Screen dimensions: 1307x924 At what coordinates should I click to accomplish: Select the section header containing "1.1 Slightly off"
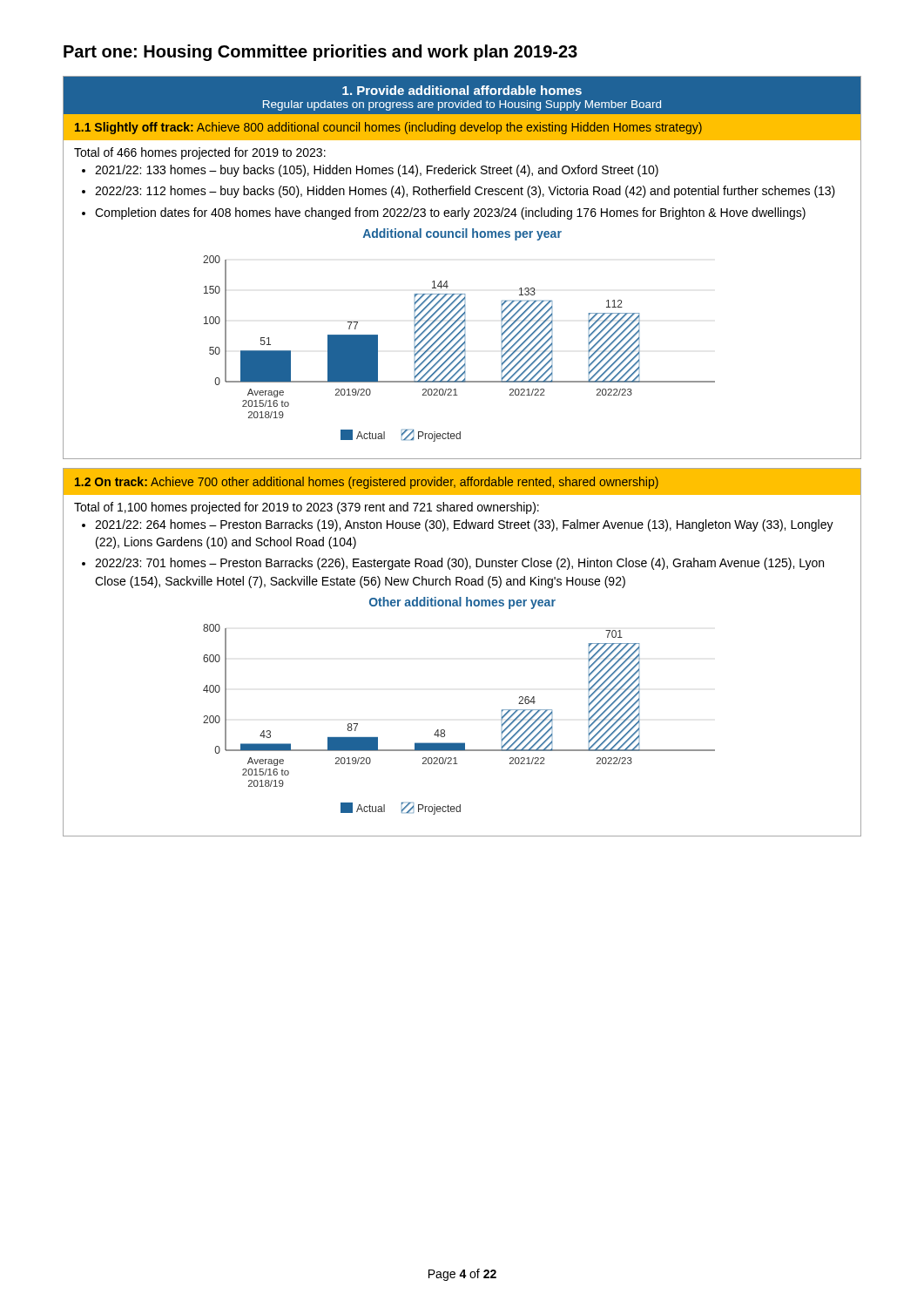point(388,127)
